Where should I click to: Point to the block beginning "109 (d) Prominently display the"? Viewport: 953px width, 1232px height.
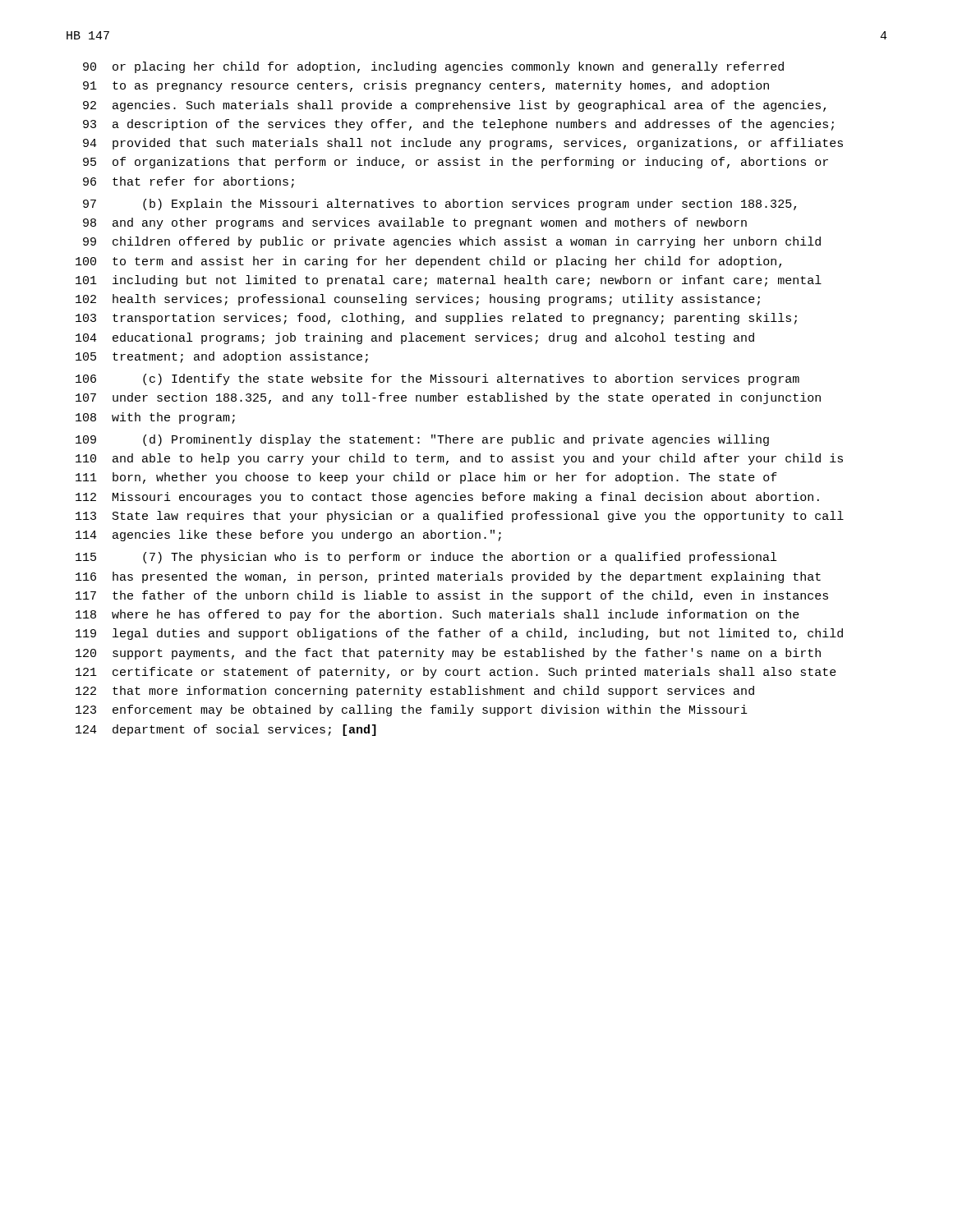tap(476, 488)
